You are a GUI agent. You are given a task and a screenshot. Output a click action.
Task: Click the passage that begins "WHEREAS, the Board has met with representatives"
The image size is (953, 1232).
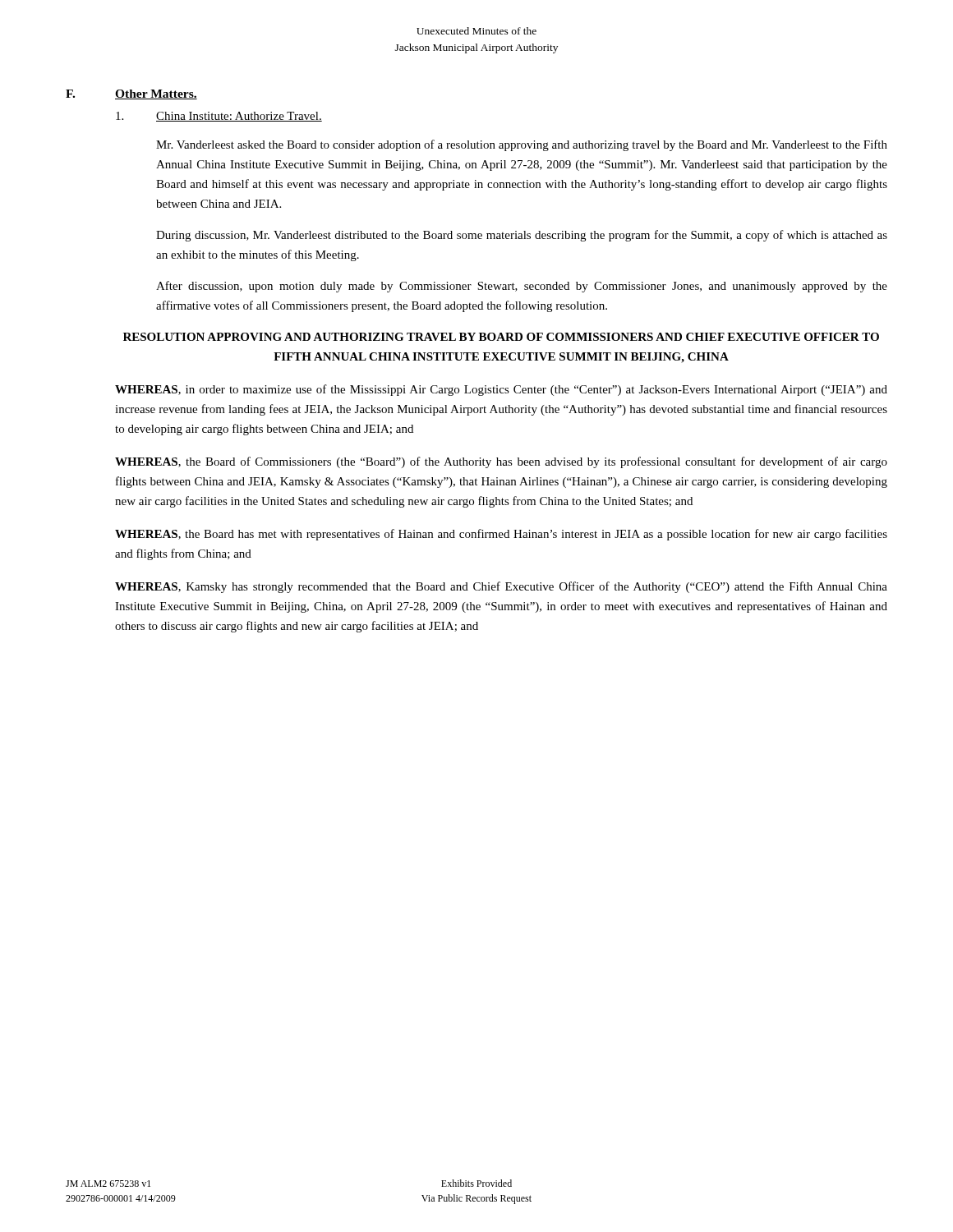[501, 544]
